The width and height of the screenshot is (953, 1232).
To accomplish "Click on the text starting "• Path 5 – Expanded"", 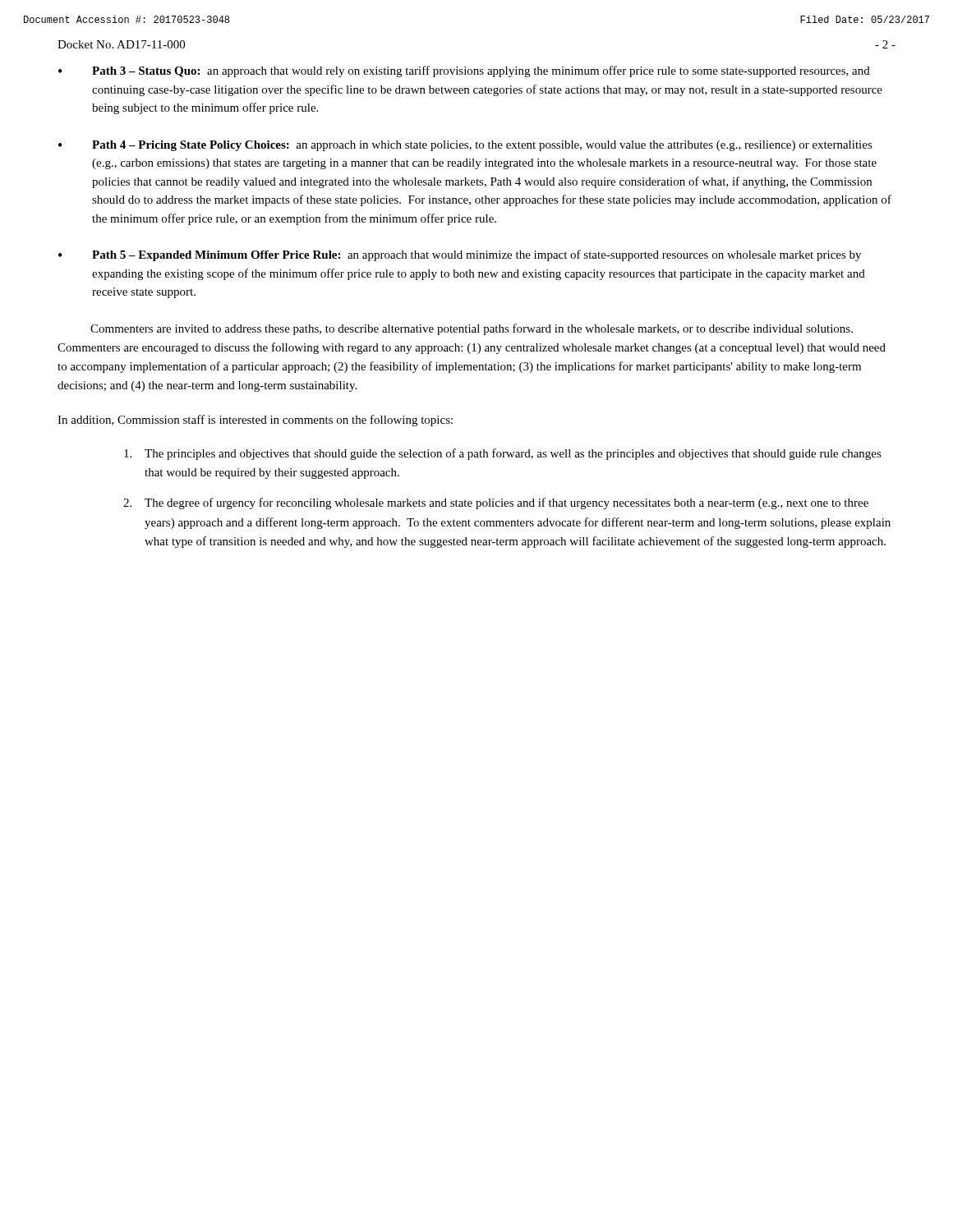I will [x=476, y=273].
